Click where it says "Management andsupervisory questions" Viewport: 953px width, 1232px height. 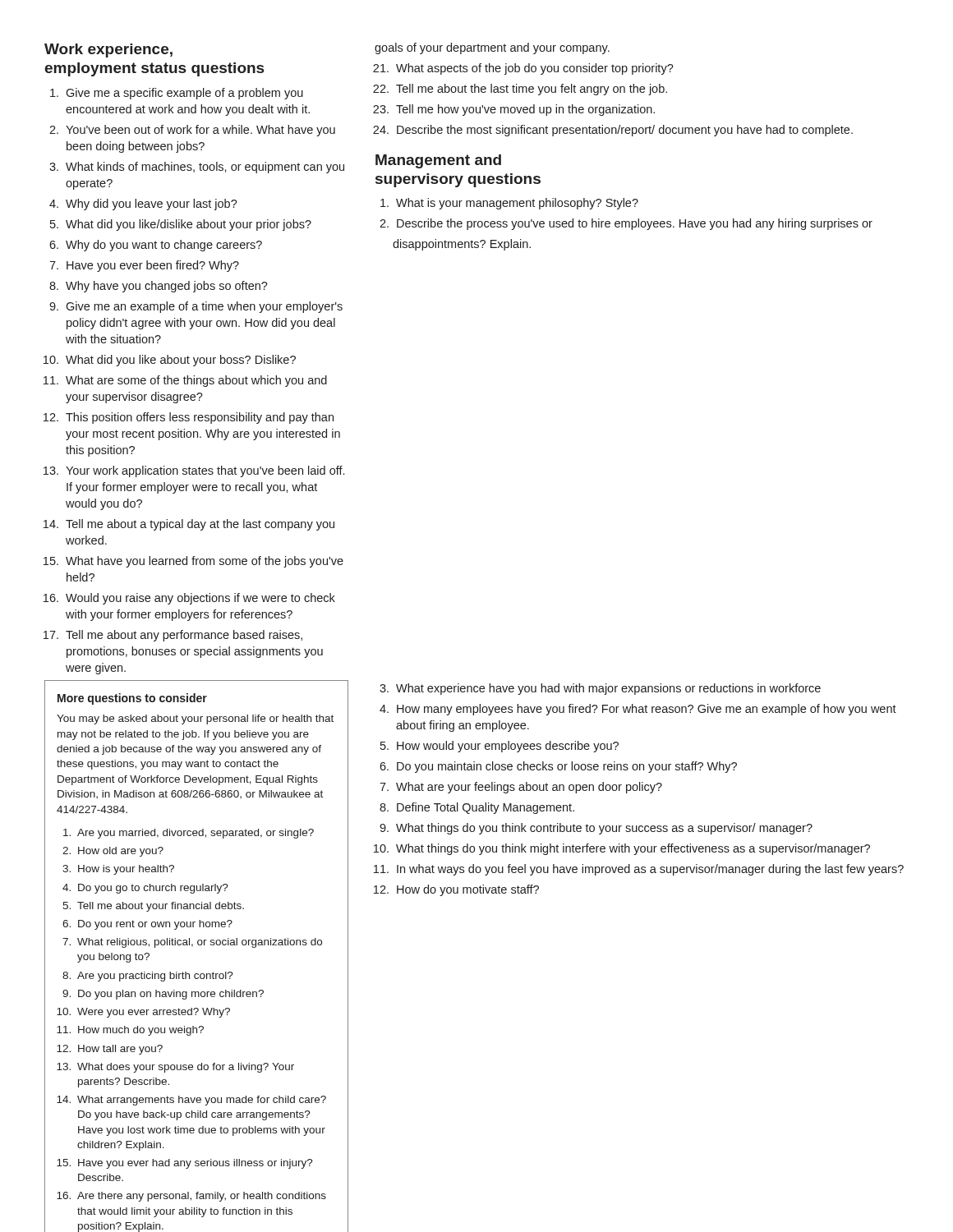tap(458, 169)
